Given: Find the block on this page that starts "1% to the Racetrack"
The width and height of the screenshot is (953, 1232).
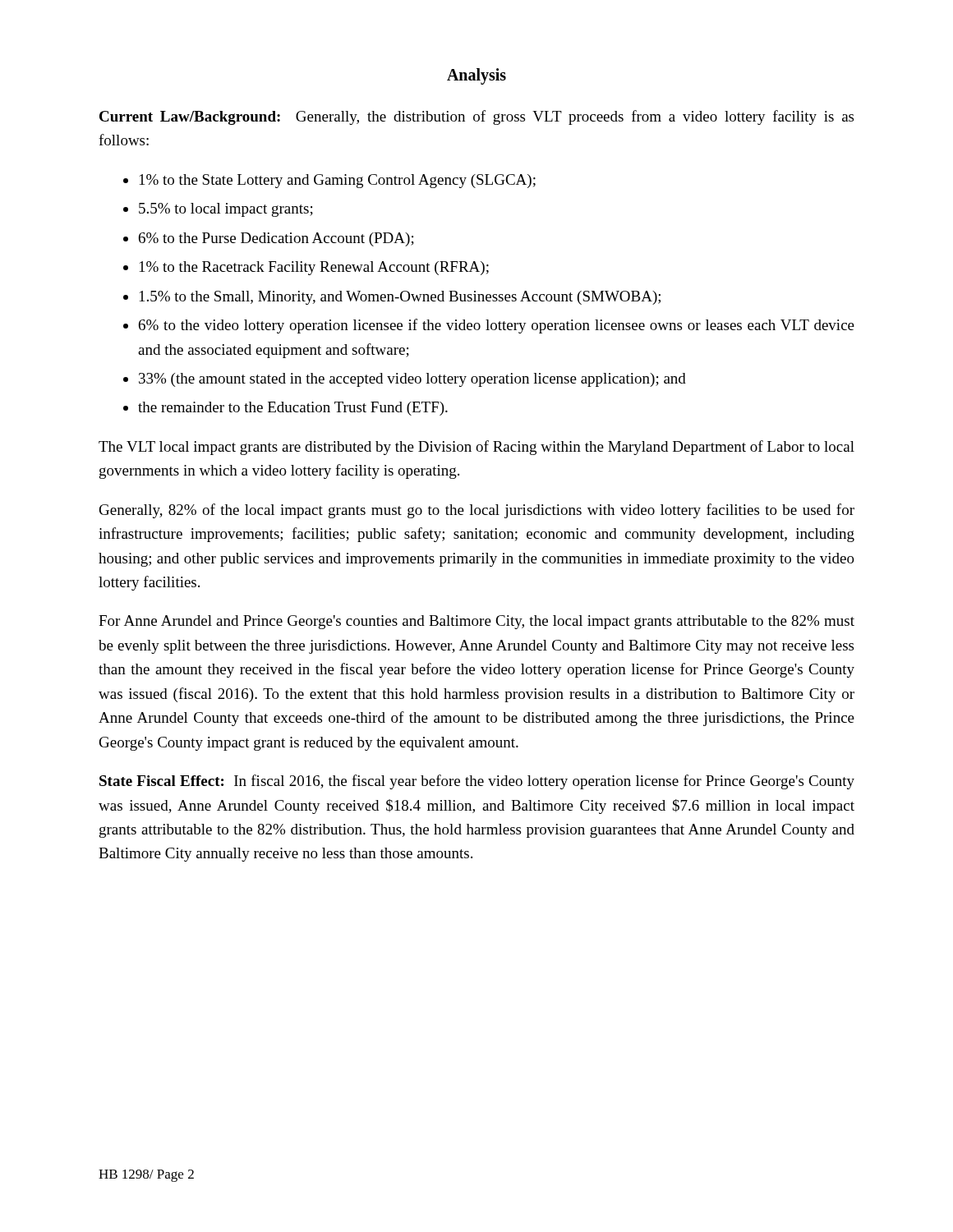Looking at the screenshot, I should point(314,267).
